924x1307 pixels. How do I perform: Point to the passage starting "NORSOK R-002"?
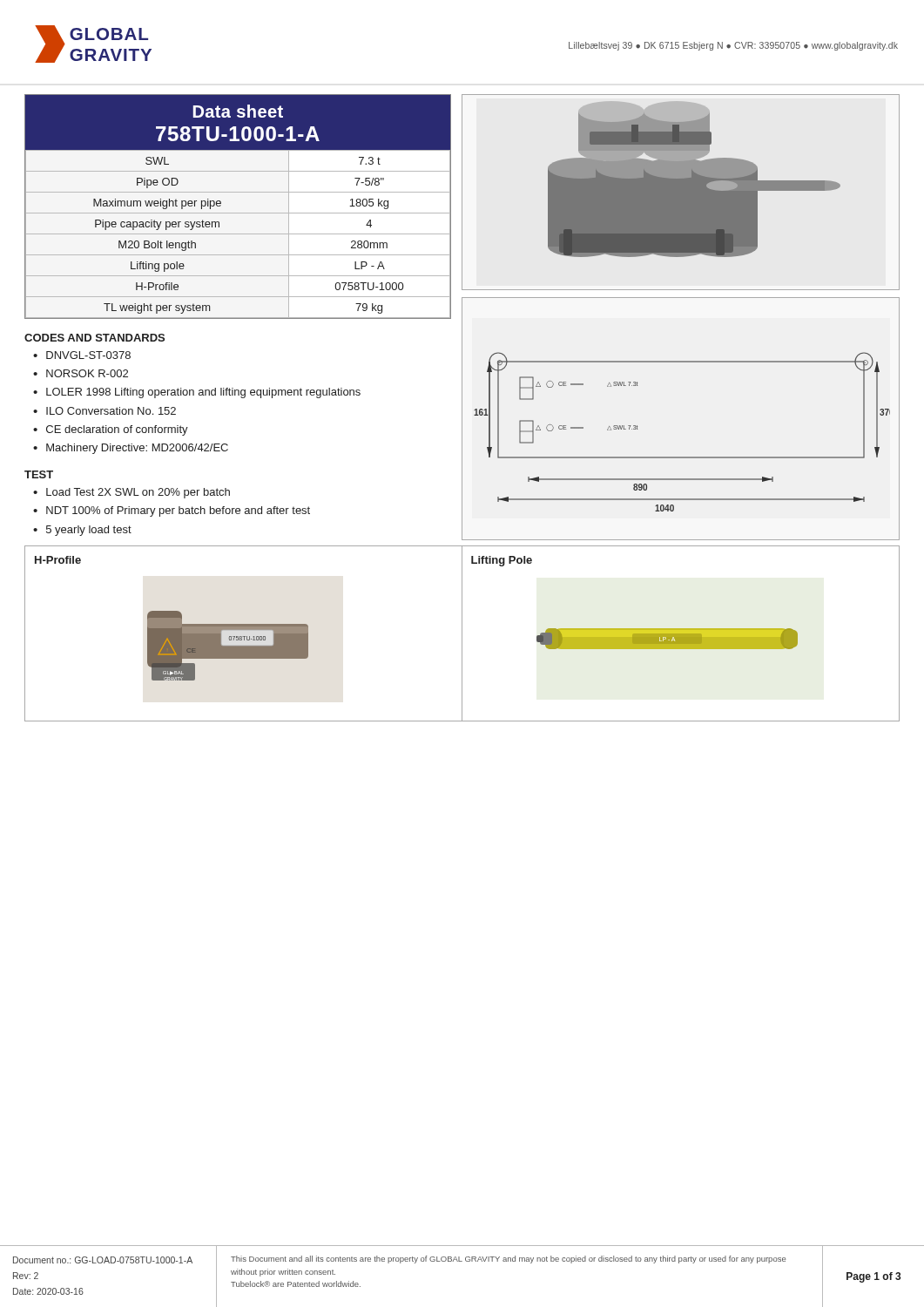coord(87,374)
